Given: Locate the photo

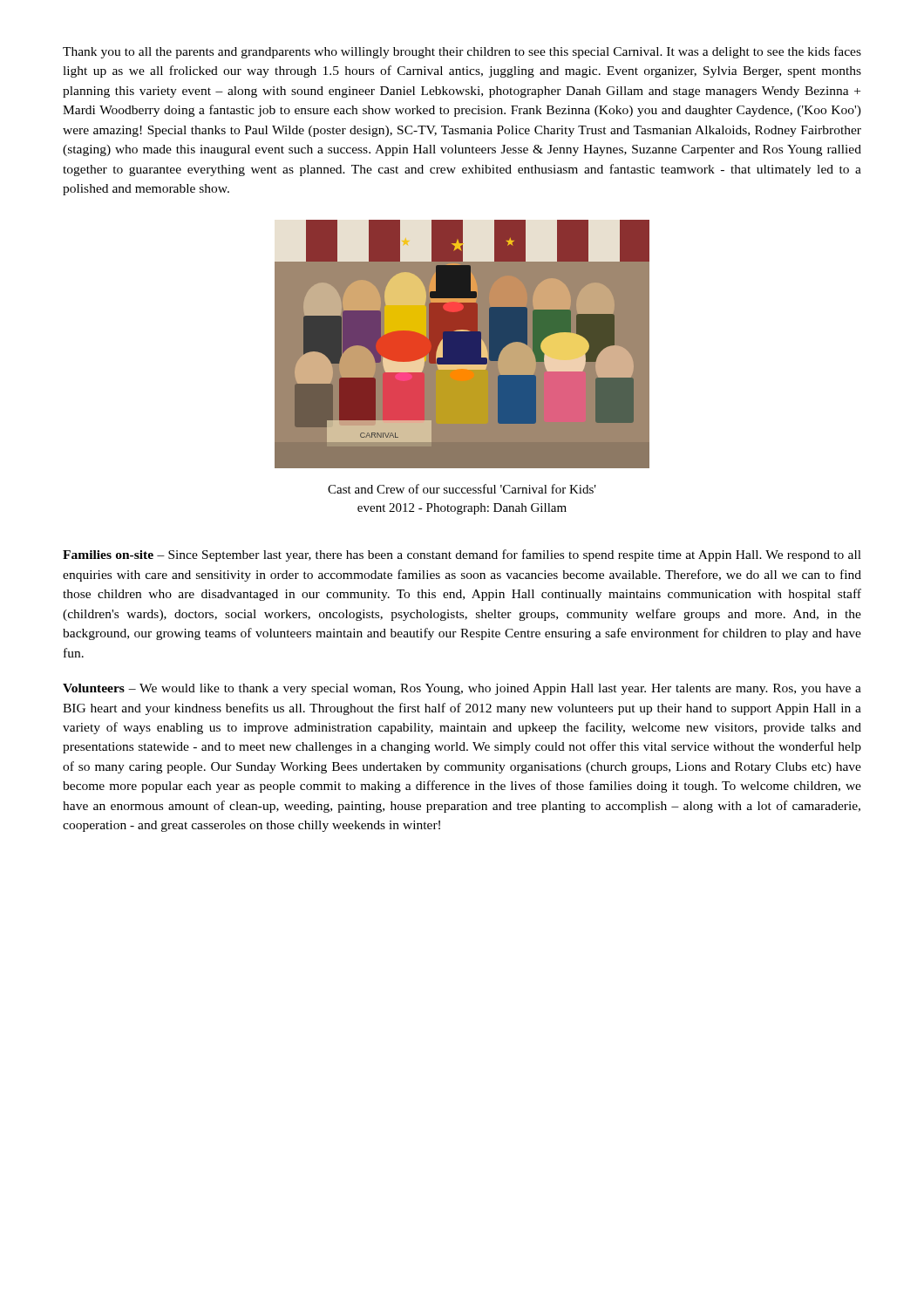Looking at the screenshot, I should click(x=462, y=347).
